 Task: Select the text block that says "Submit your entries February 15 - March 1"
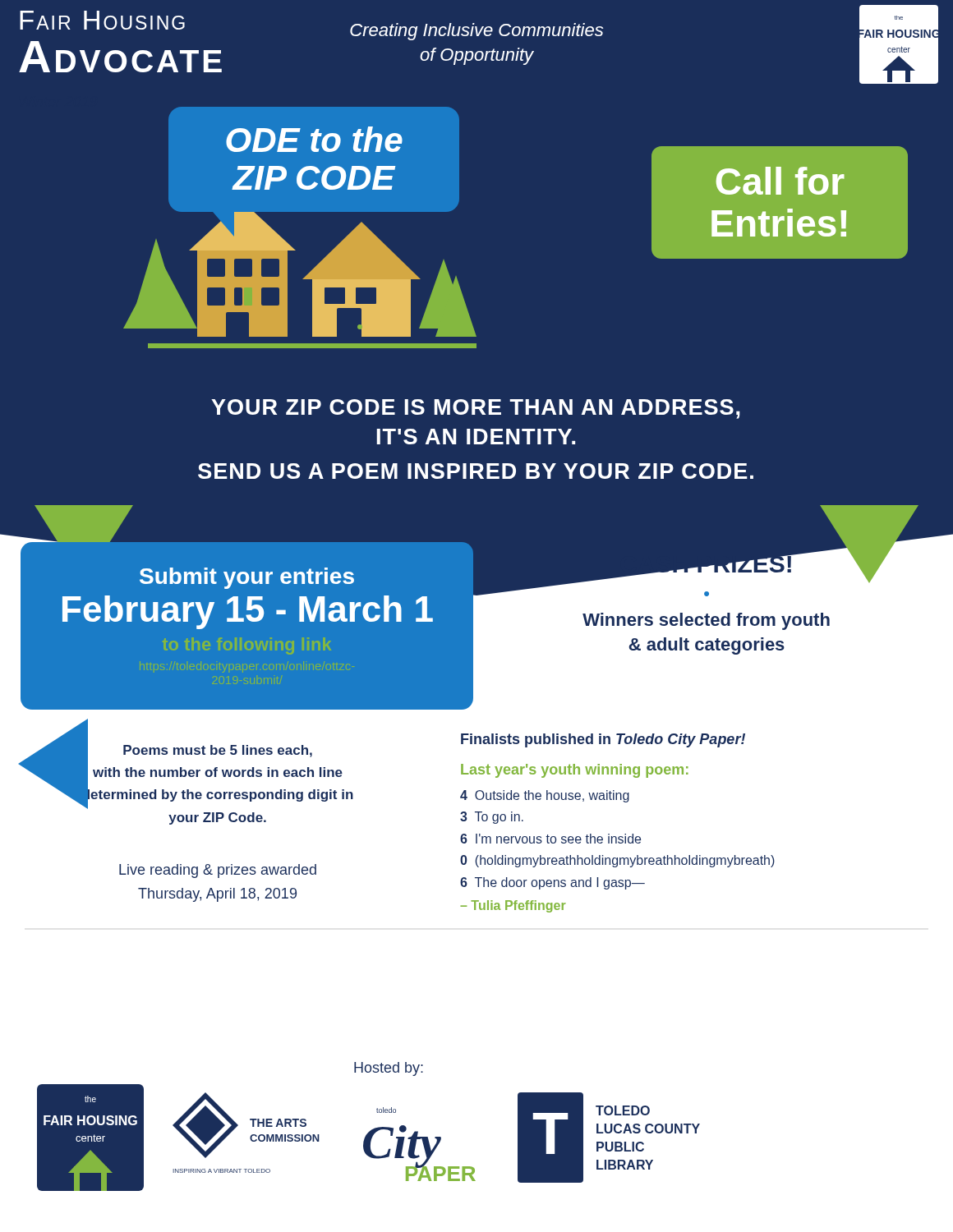pyautogui.click(x=247, y=625)
